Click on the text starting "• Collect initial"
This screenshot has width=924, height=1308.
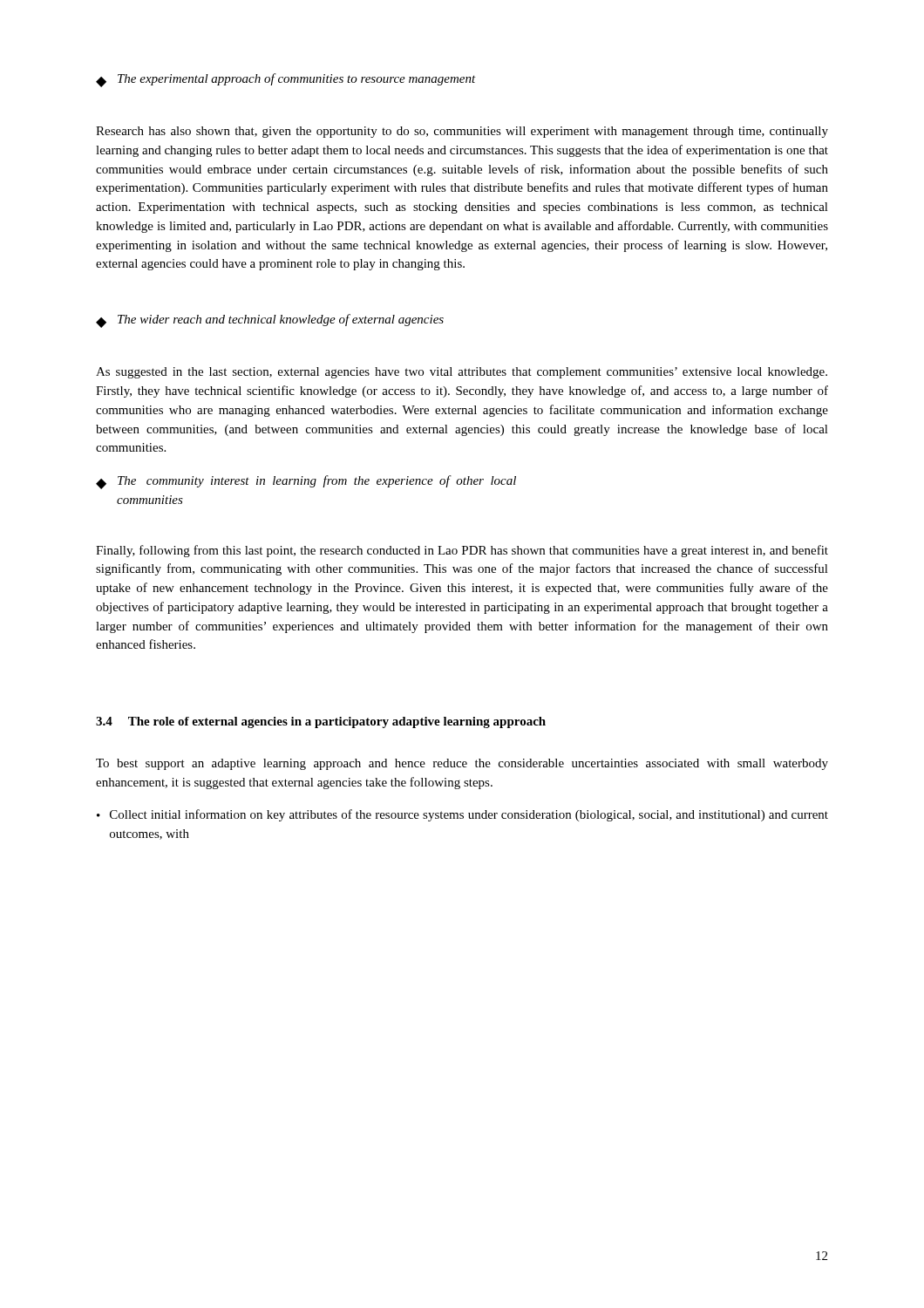pyautogui.click(x=462, y=825)
